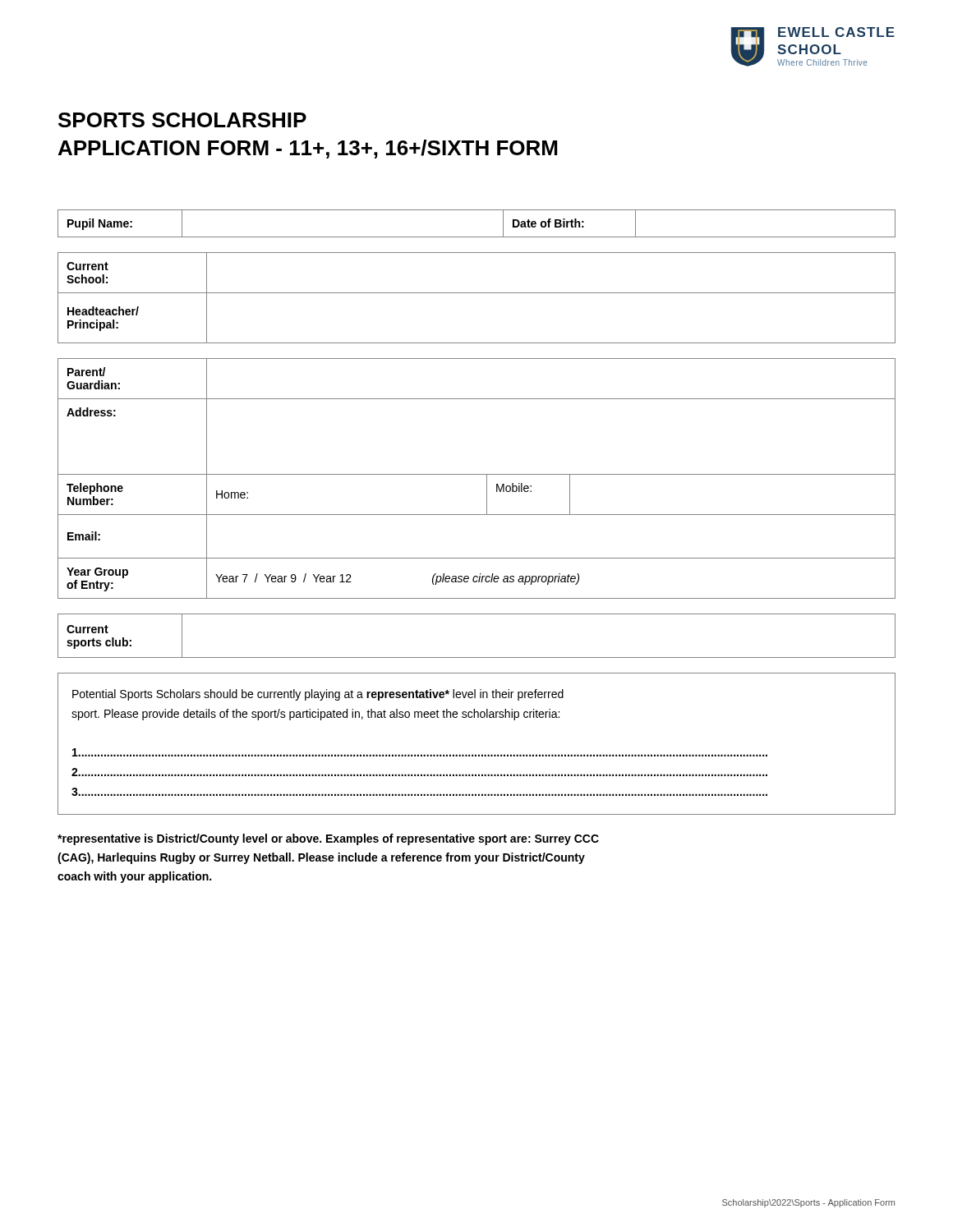The image size is (953, 1232).
Task: Locate the table with the text "Headteacher/ Principal:"
Action: [x=476, y=298]
